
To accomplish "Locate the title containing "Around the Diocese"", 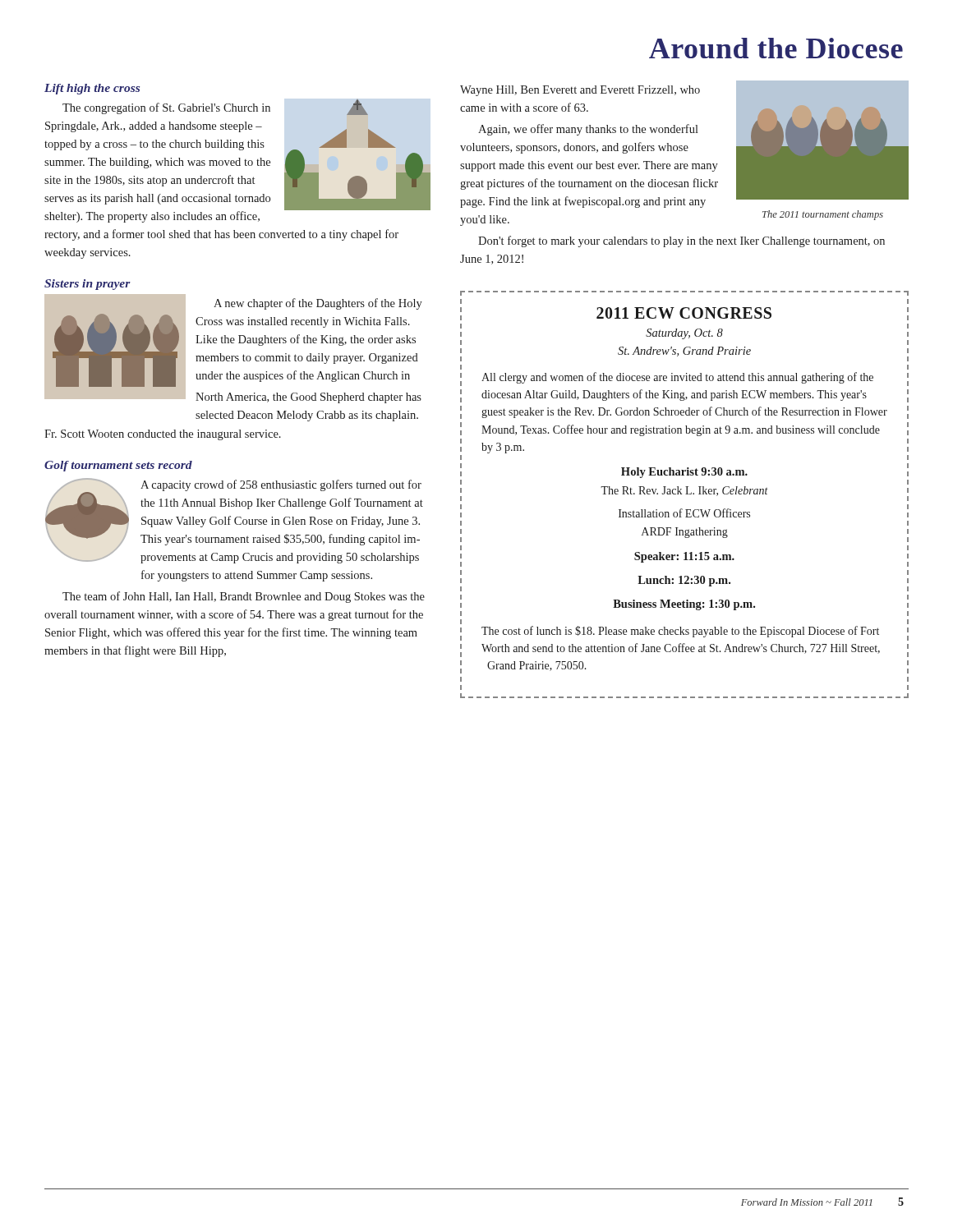I will 776,48.
